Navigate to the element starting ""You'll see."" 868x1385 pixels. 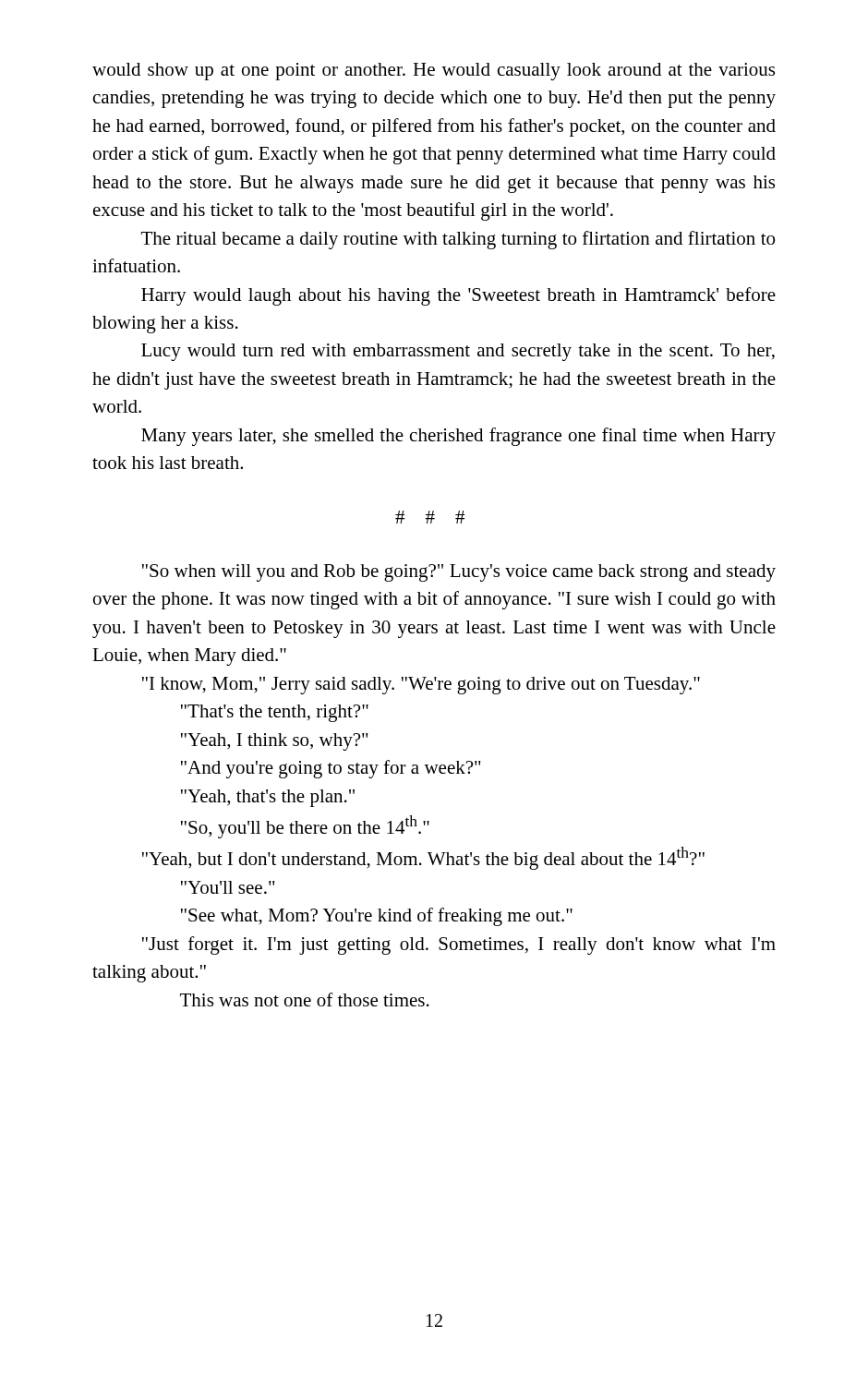click(x=228, y=887)
